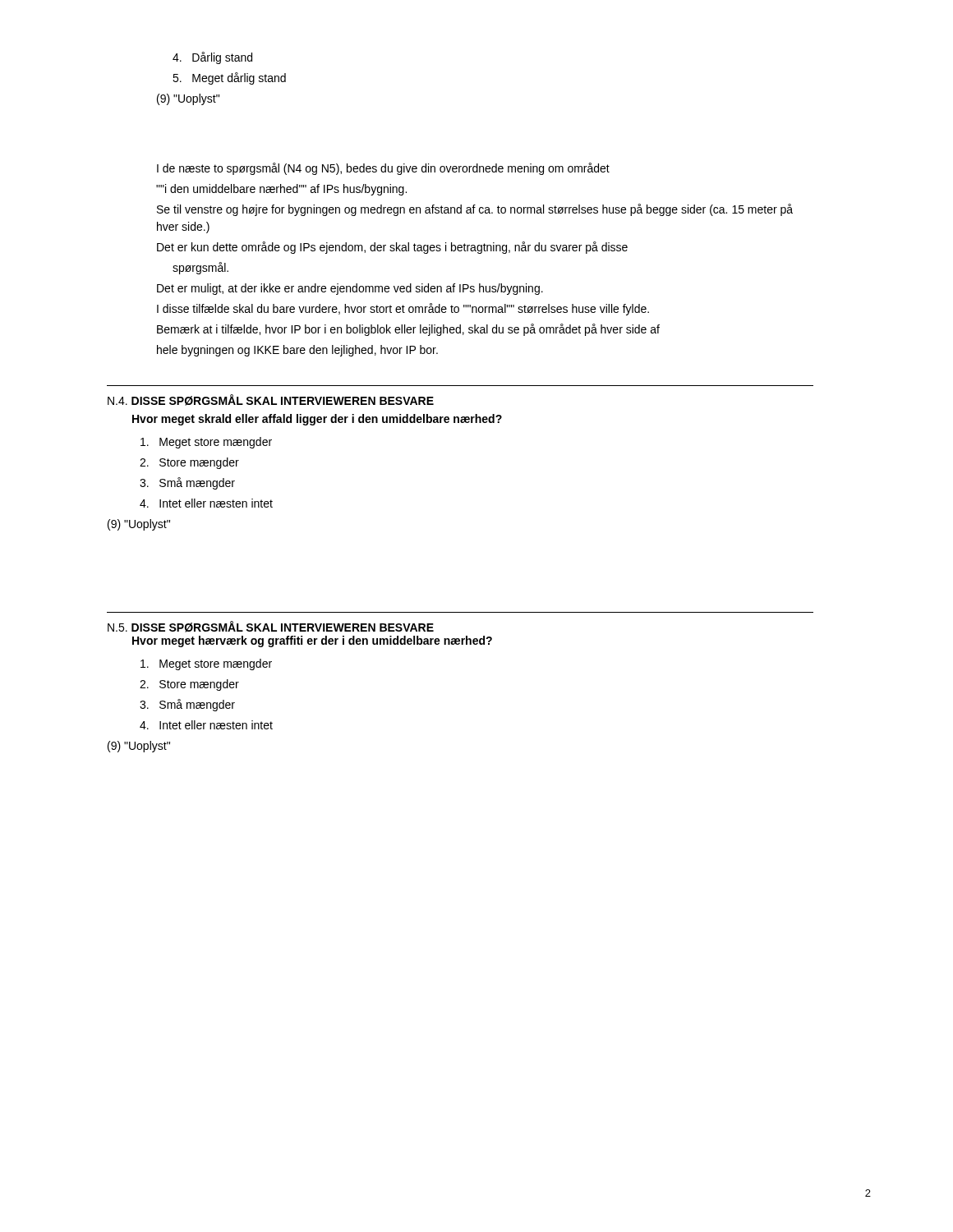
Task: Click the passage that begins "Det er kun dette område og IPs"
Action: click(x=392, y=247)
